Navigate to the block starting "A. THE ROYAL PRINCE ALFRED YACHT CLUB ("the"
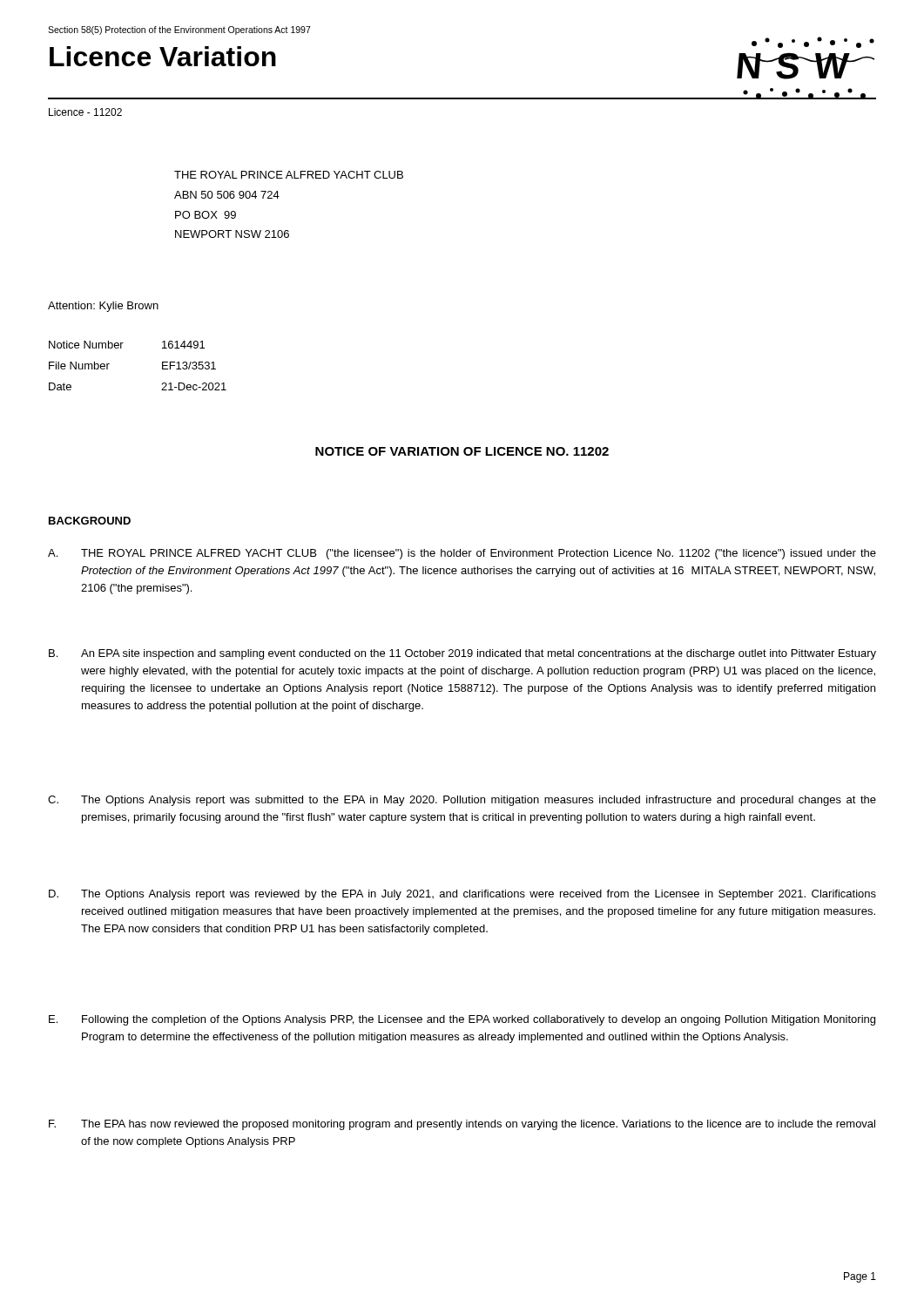Viewport: 924px width, 1307px height. tap(462, 571)
